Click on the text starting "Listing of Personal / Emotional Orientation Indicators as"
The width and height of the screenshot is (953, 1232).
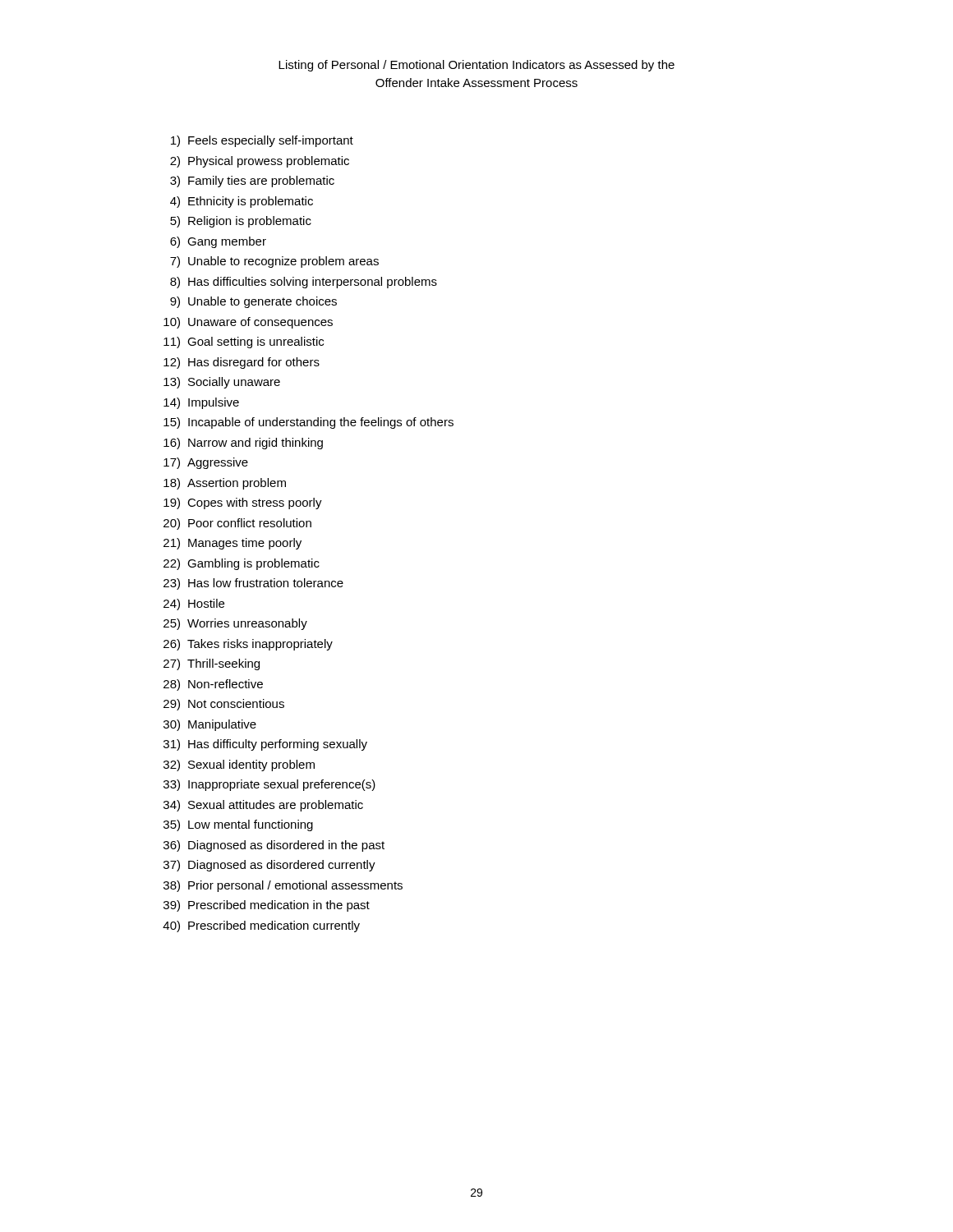pos(476,73)
